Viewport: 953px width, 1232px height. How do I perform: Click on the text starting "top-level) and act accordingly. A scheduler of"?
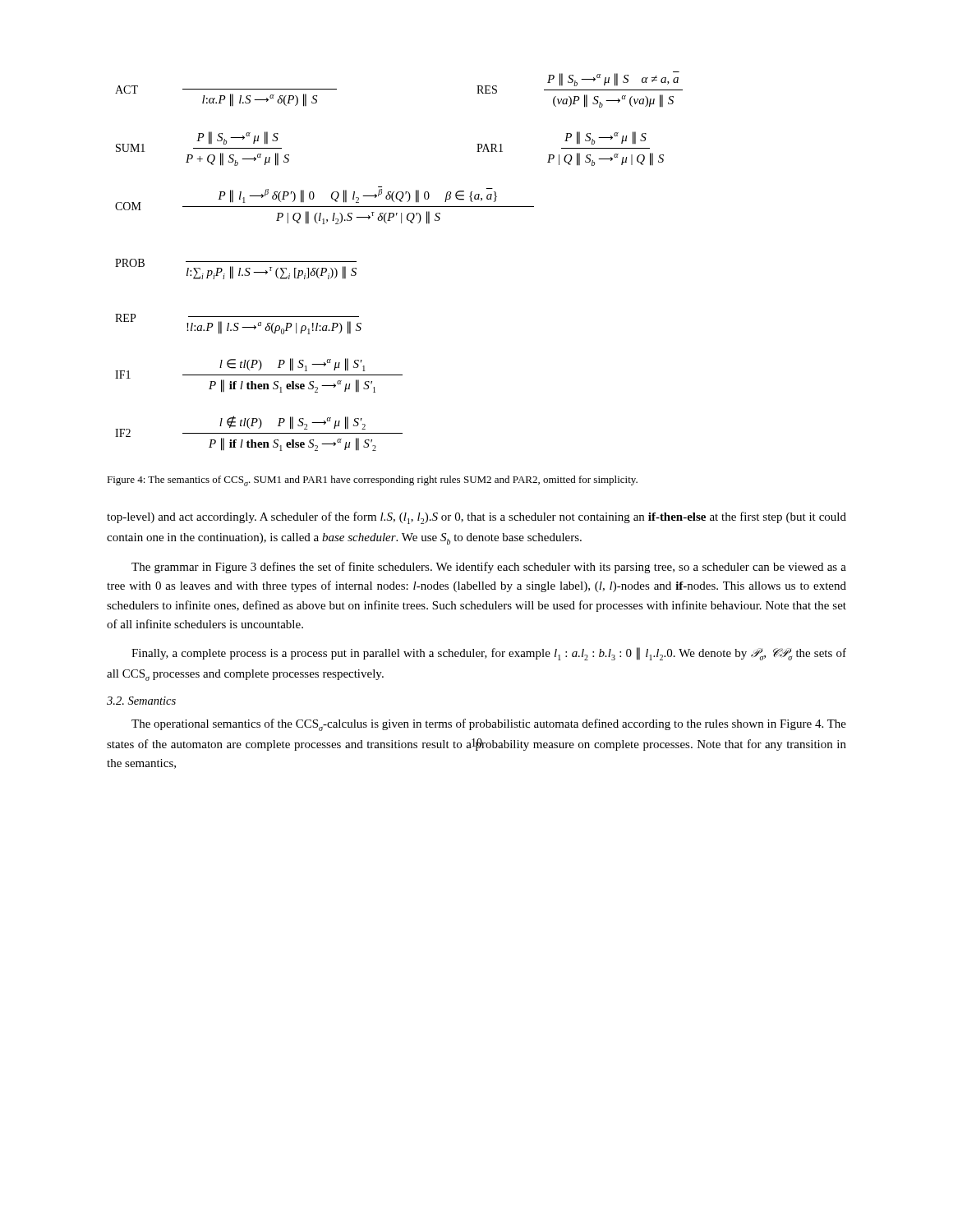pos(476,528)
